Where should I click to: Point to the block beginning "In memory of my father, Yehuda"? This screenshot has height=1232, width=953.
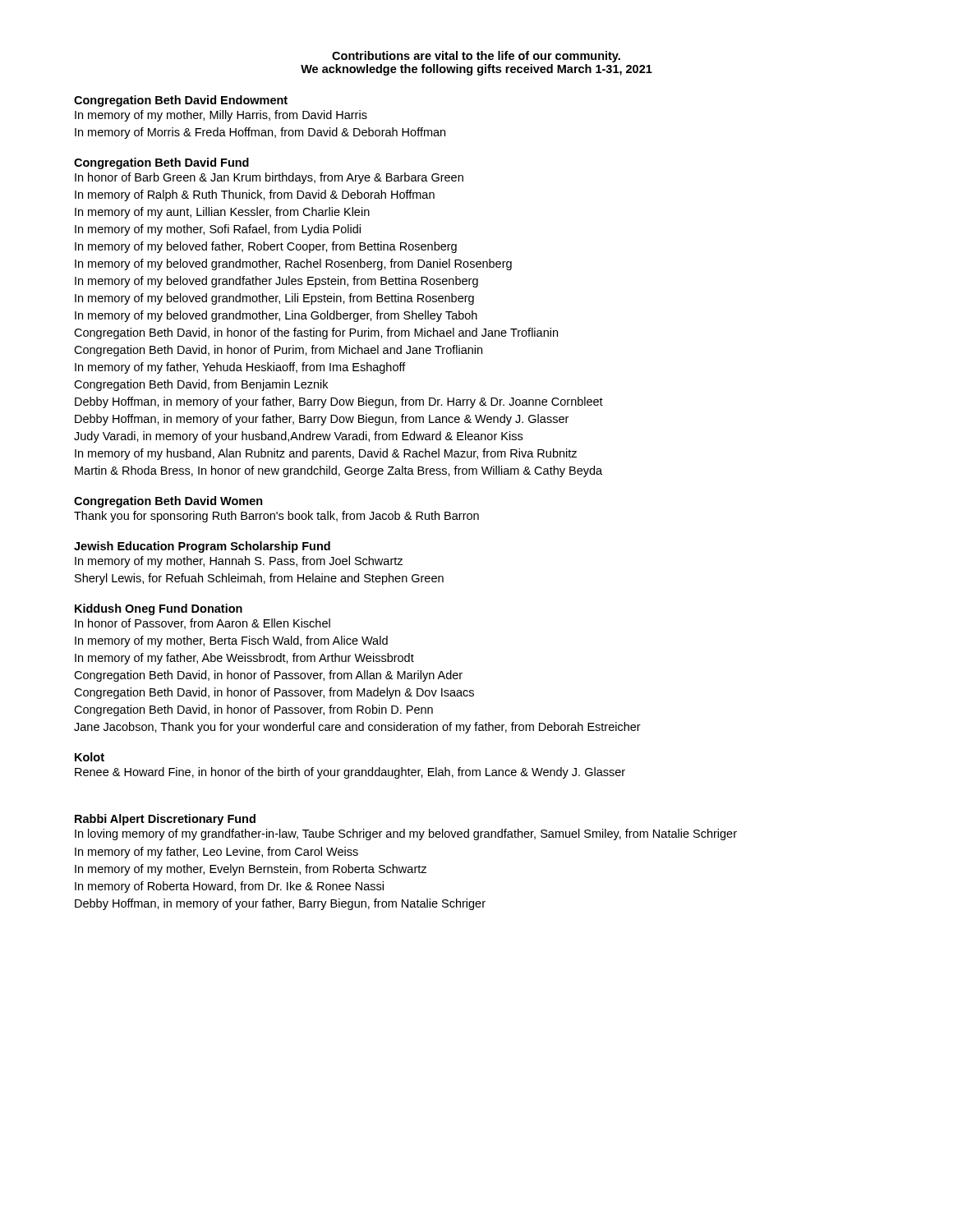tap(240, 367)
